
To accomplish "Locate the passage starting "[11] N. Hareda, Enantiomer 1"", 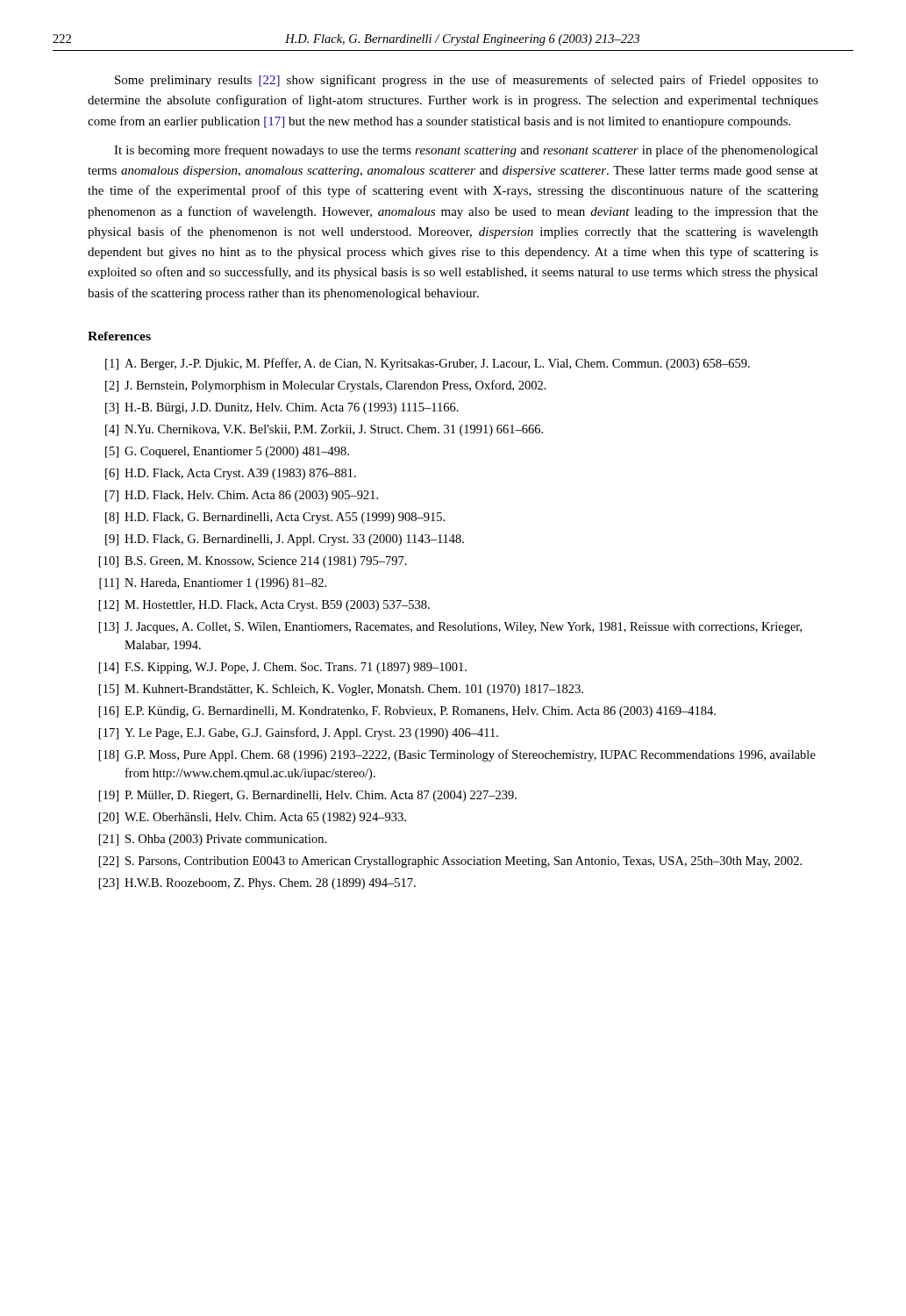I will [213, 584].
